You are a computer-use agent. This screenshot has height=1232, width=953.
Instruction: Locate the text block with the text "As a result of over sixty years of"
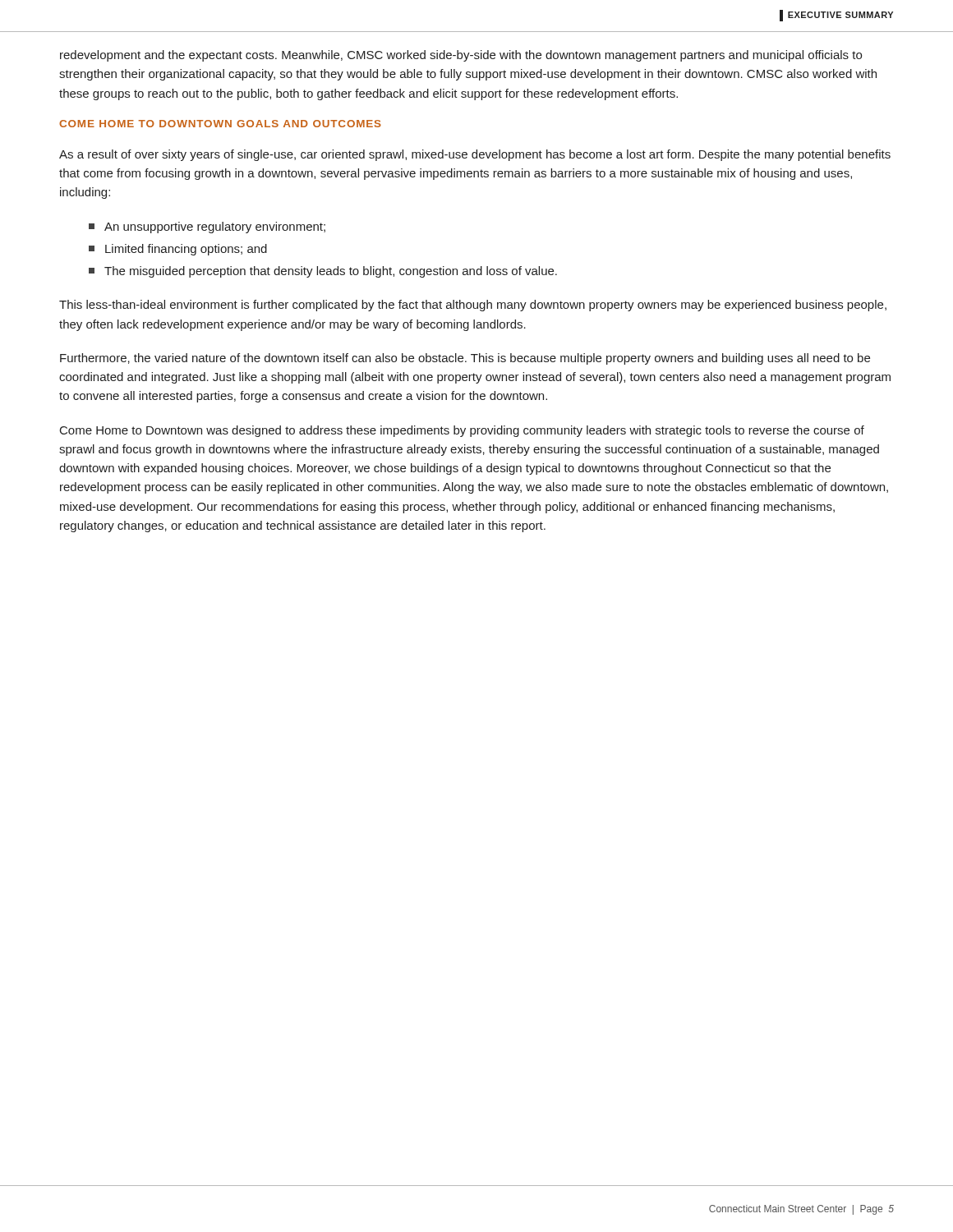(475, 173)
